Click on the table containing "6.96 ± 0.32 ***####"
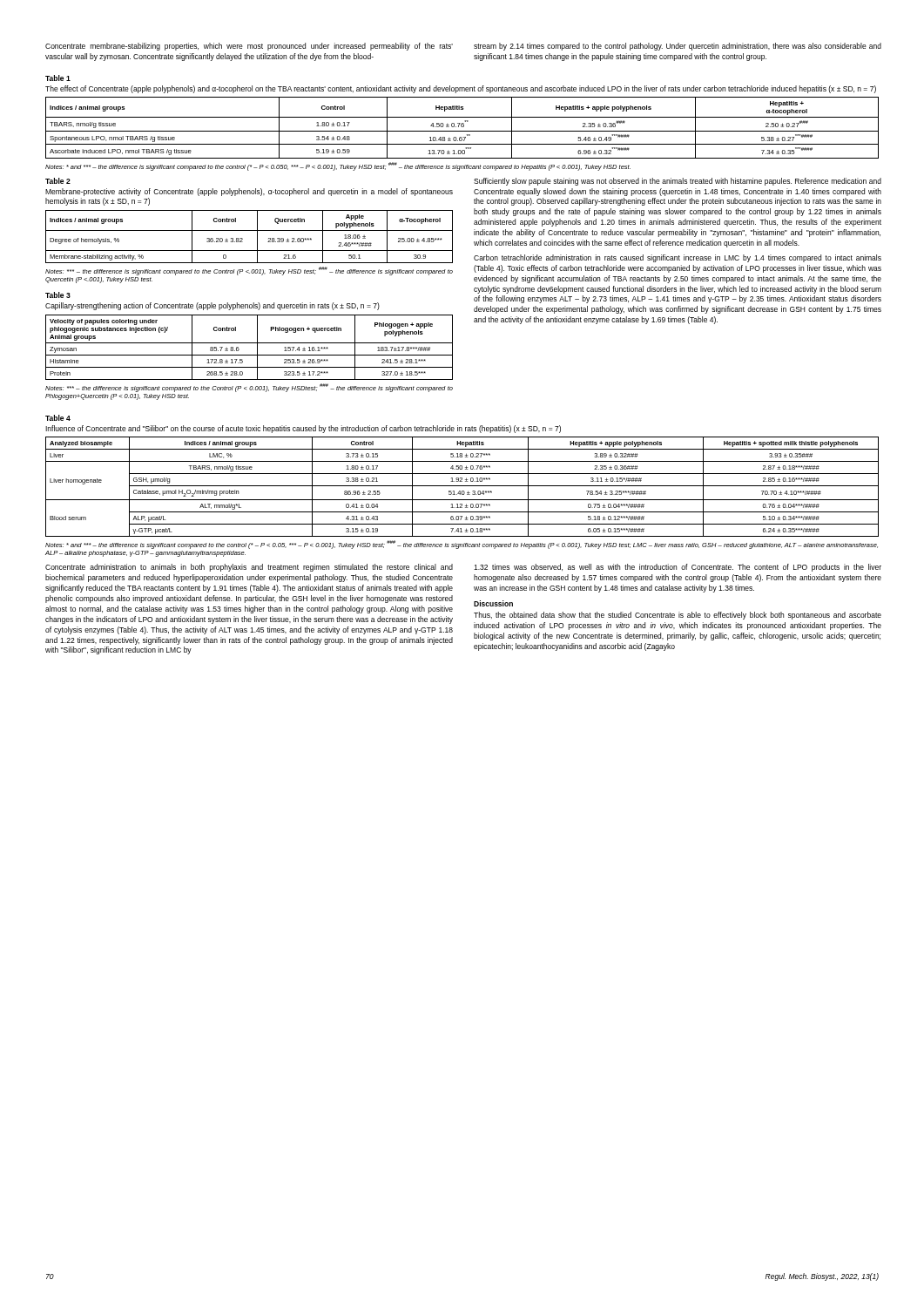Image resolution: width=924 pixels, height=1307 pixels. (x=462, y=128)
